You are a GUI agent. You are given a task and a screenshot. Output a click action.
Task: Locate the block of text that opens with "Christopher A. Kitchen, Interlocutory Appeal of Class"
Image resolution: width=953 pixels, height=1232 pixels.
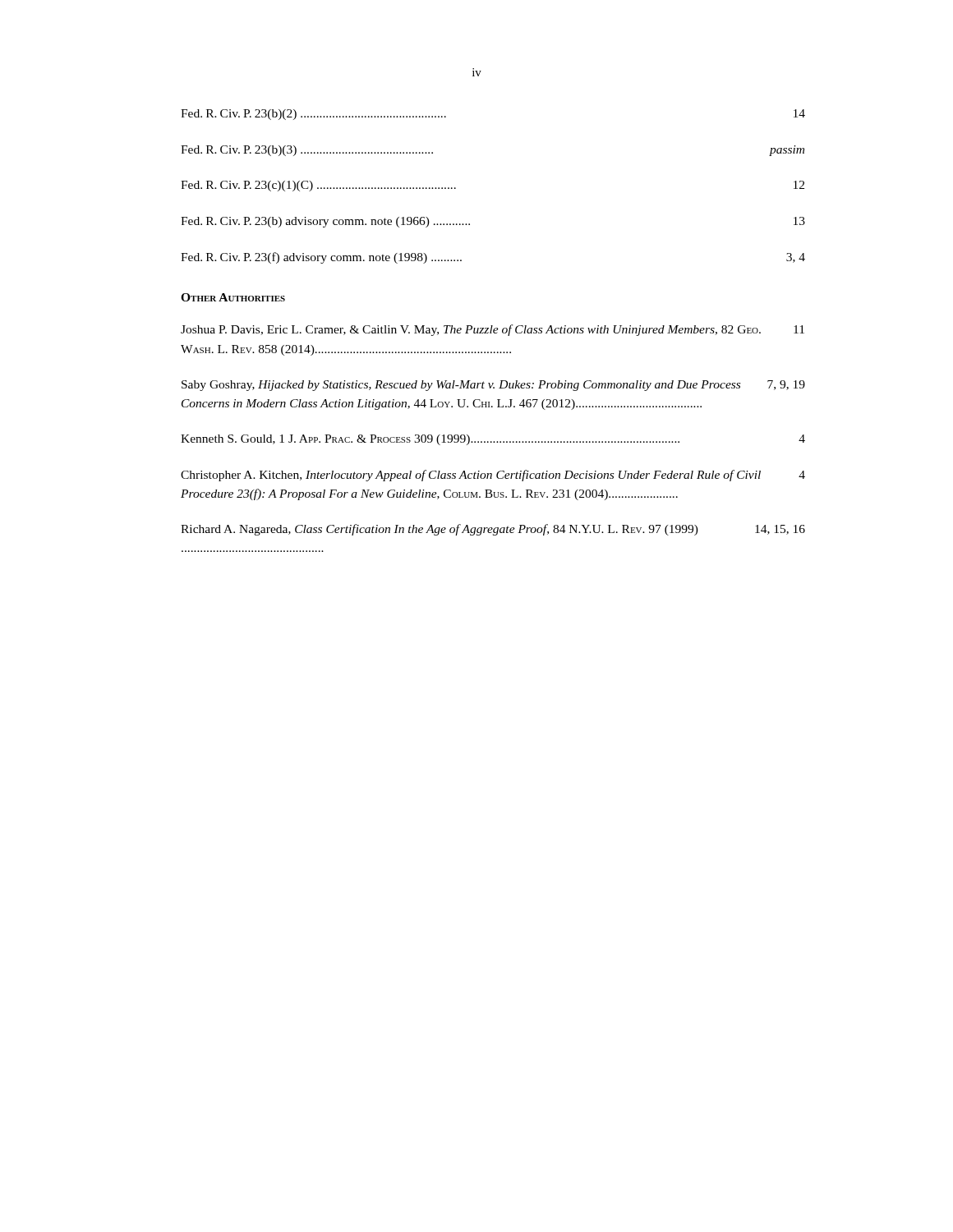pyautogui.click(x=493, y=484)
